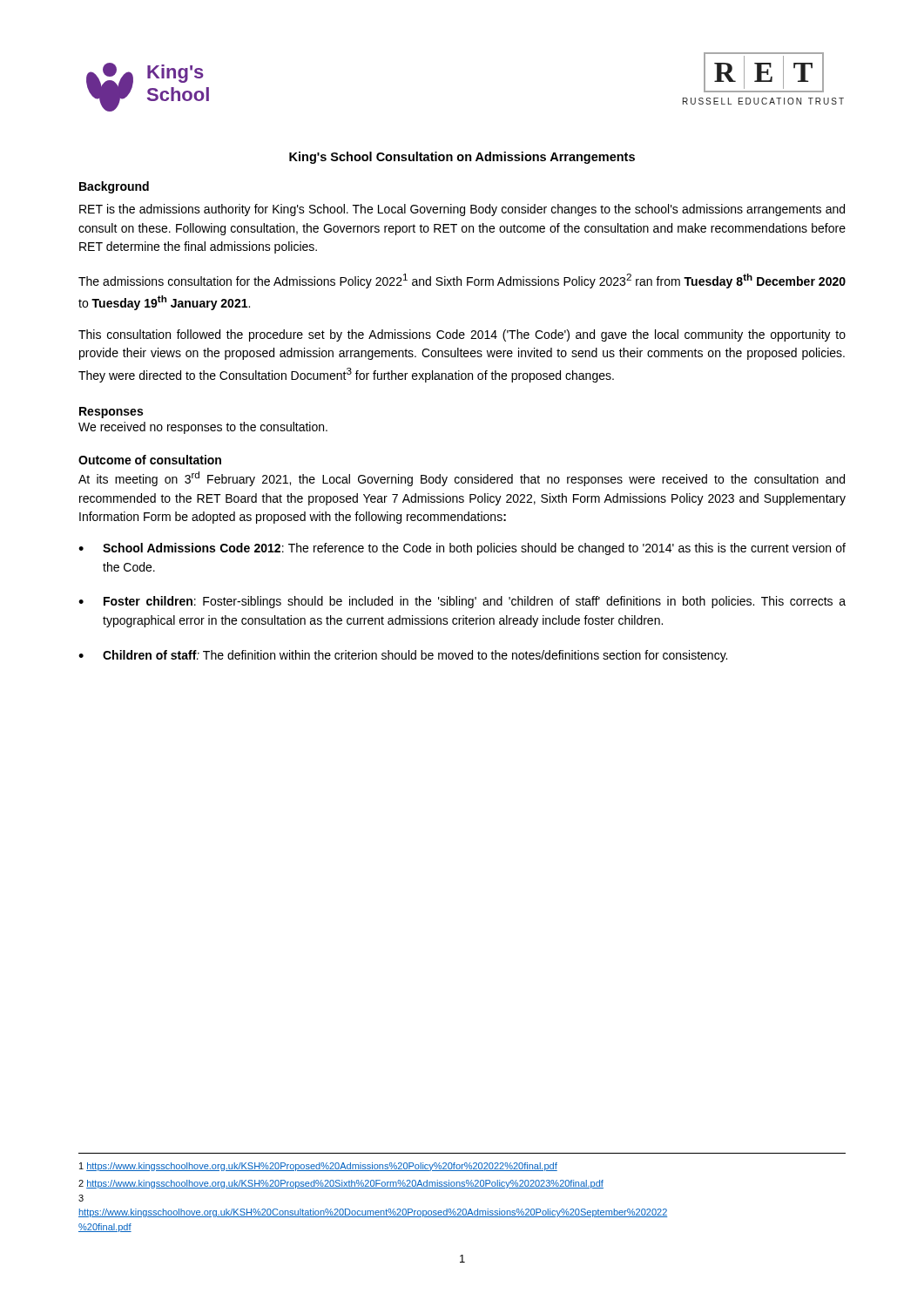
Task: Select the element starting "• Children of staff: The definition"
Action: pos(462,657)
